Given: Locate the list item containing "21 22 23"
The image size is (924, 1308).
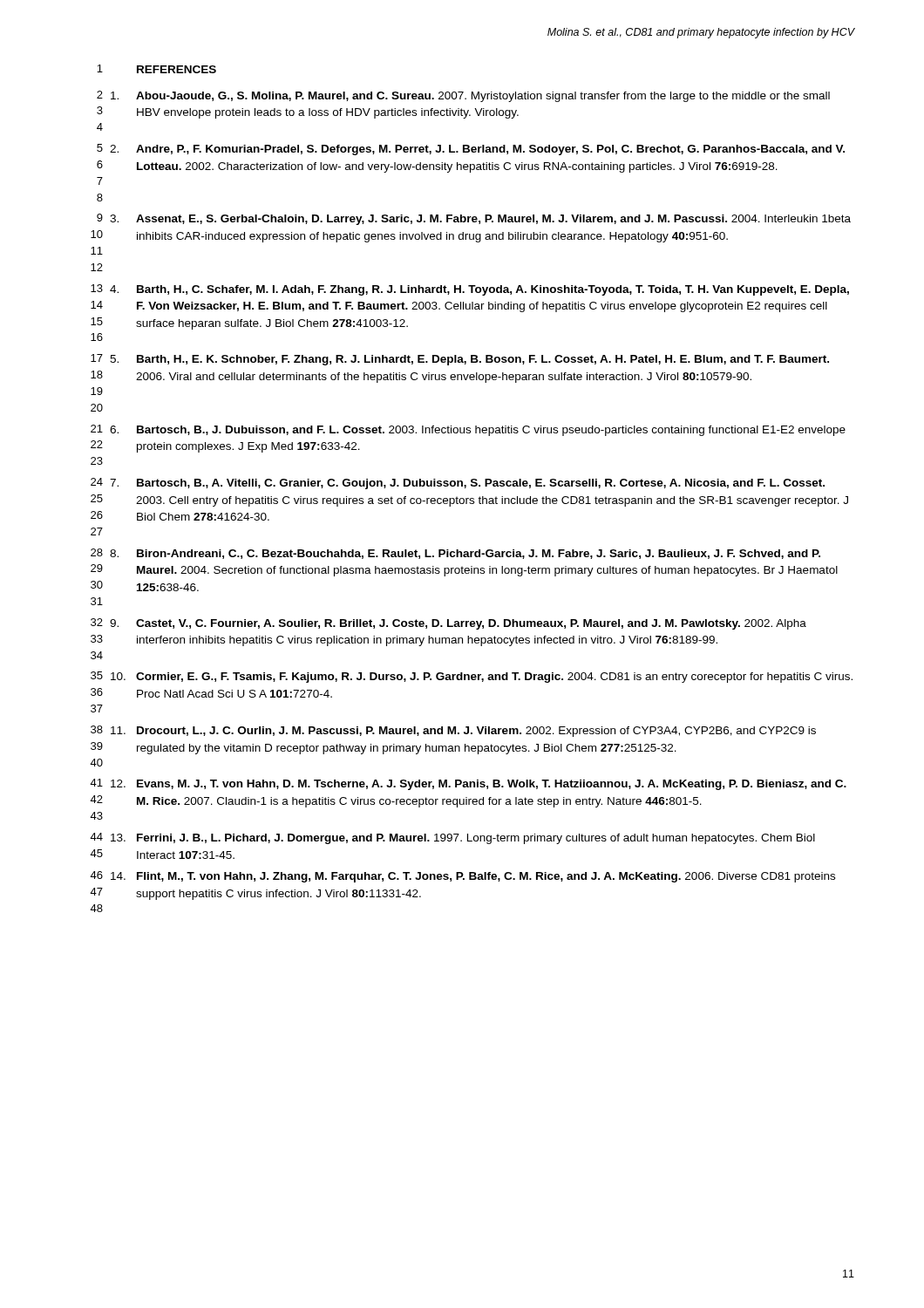Looking at the screenshot, I should tap(468, 430).
